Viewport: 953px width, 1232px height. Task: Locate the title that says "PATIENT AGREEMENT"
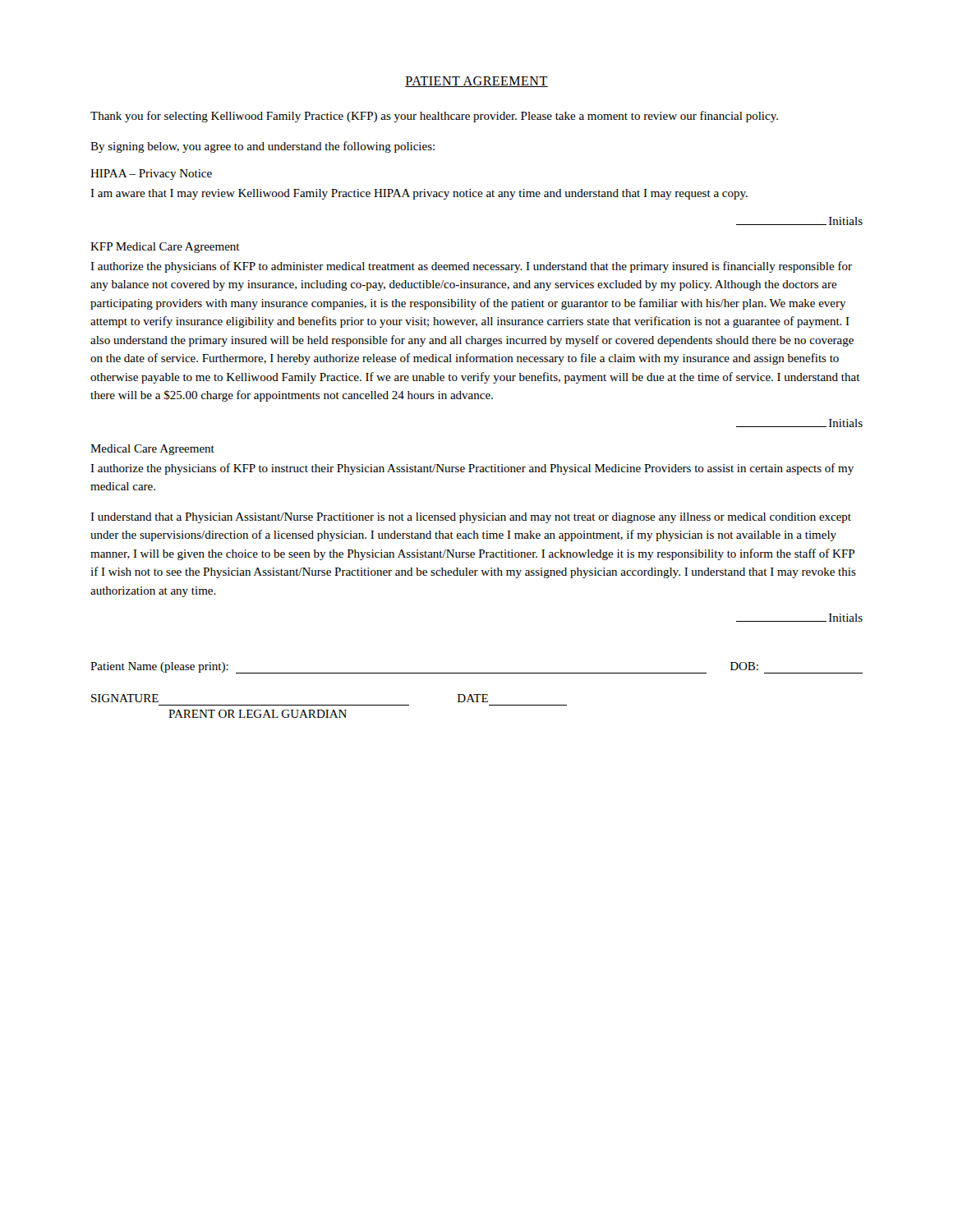pyautogui.click(x=476, y=81)
